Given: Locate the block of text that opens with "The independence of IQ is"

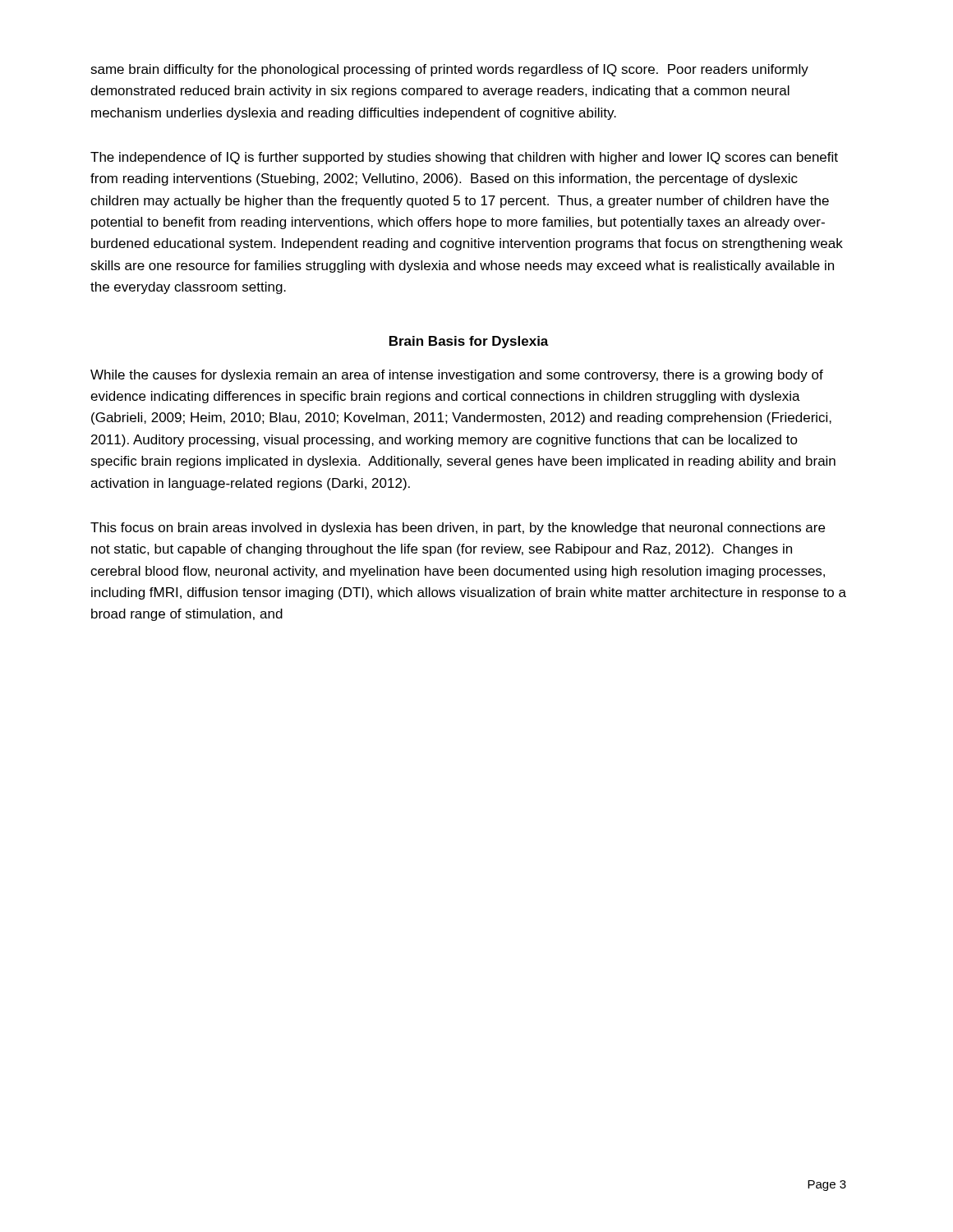Looking at the screenshot, I should tap(467, 222).
